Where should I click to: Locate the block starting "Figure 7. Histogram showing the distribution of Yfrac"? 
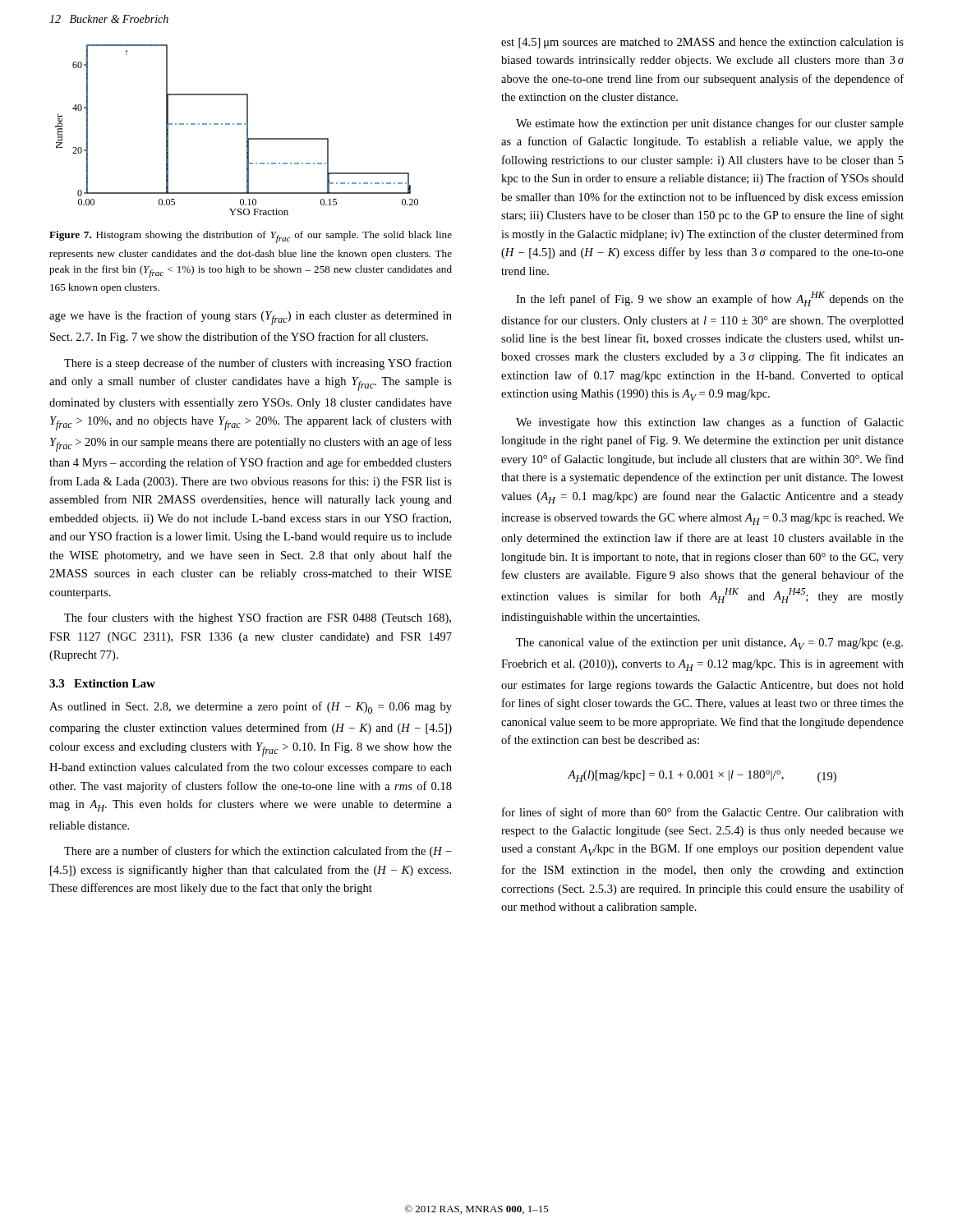(251, 261)
